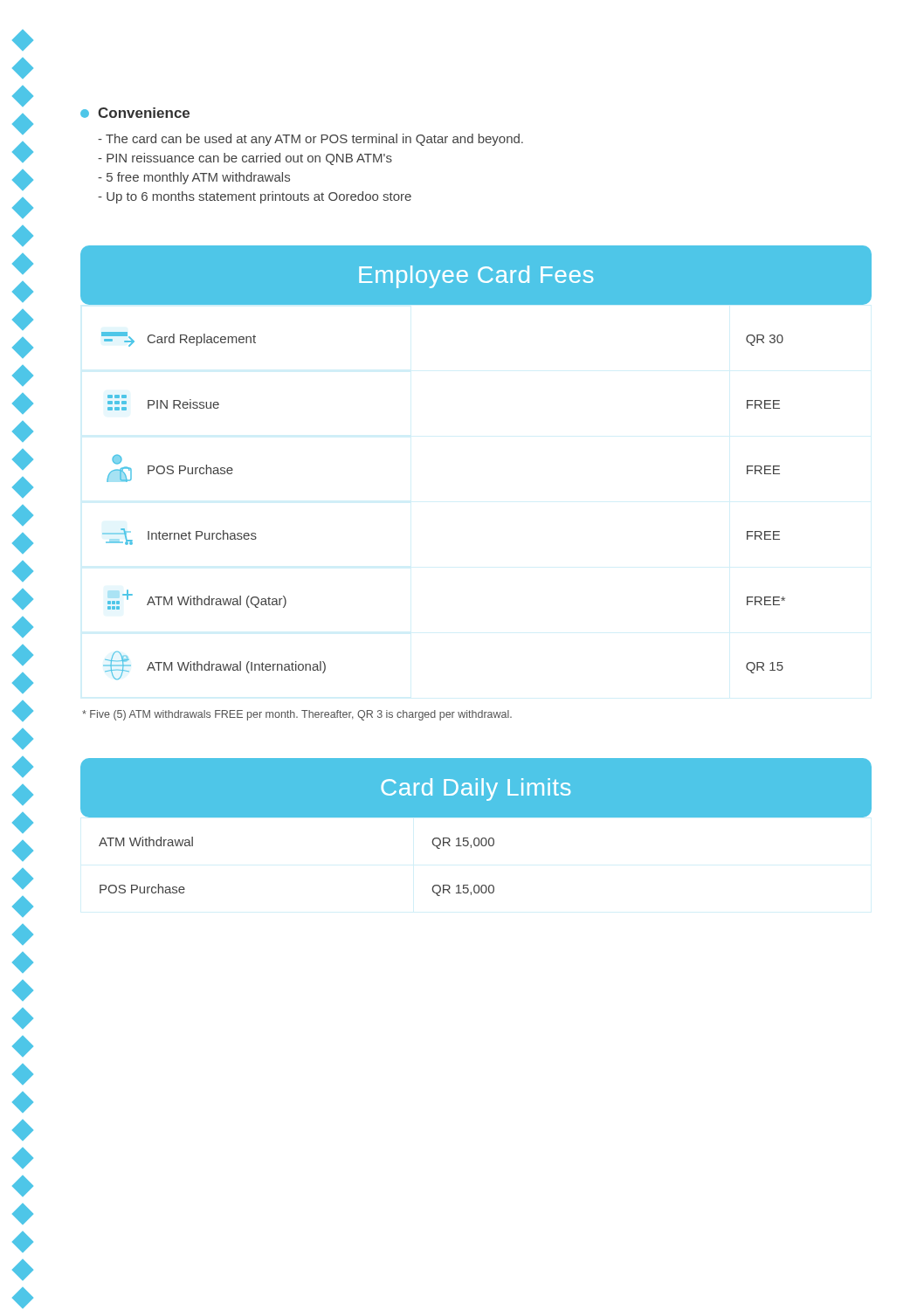Screen dimensions: 1310x924
Task: Find the block on this page that starts "PIN reissuance can be carried out on QNB"
Action: click(245, 158)
